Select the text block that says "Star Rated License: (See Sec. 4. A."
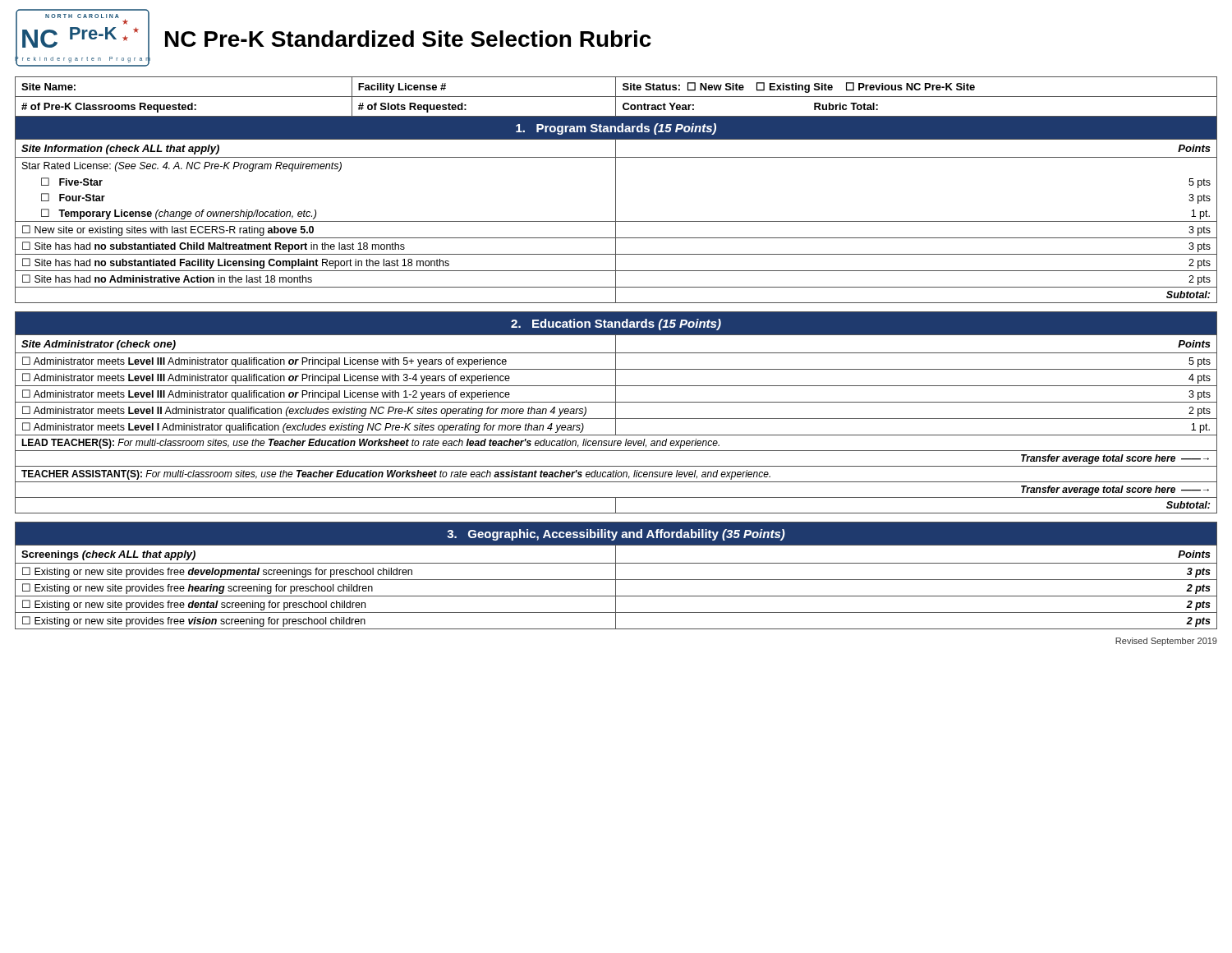The width and height of the screenshot is (1232, 953). [x=182, y=166]
